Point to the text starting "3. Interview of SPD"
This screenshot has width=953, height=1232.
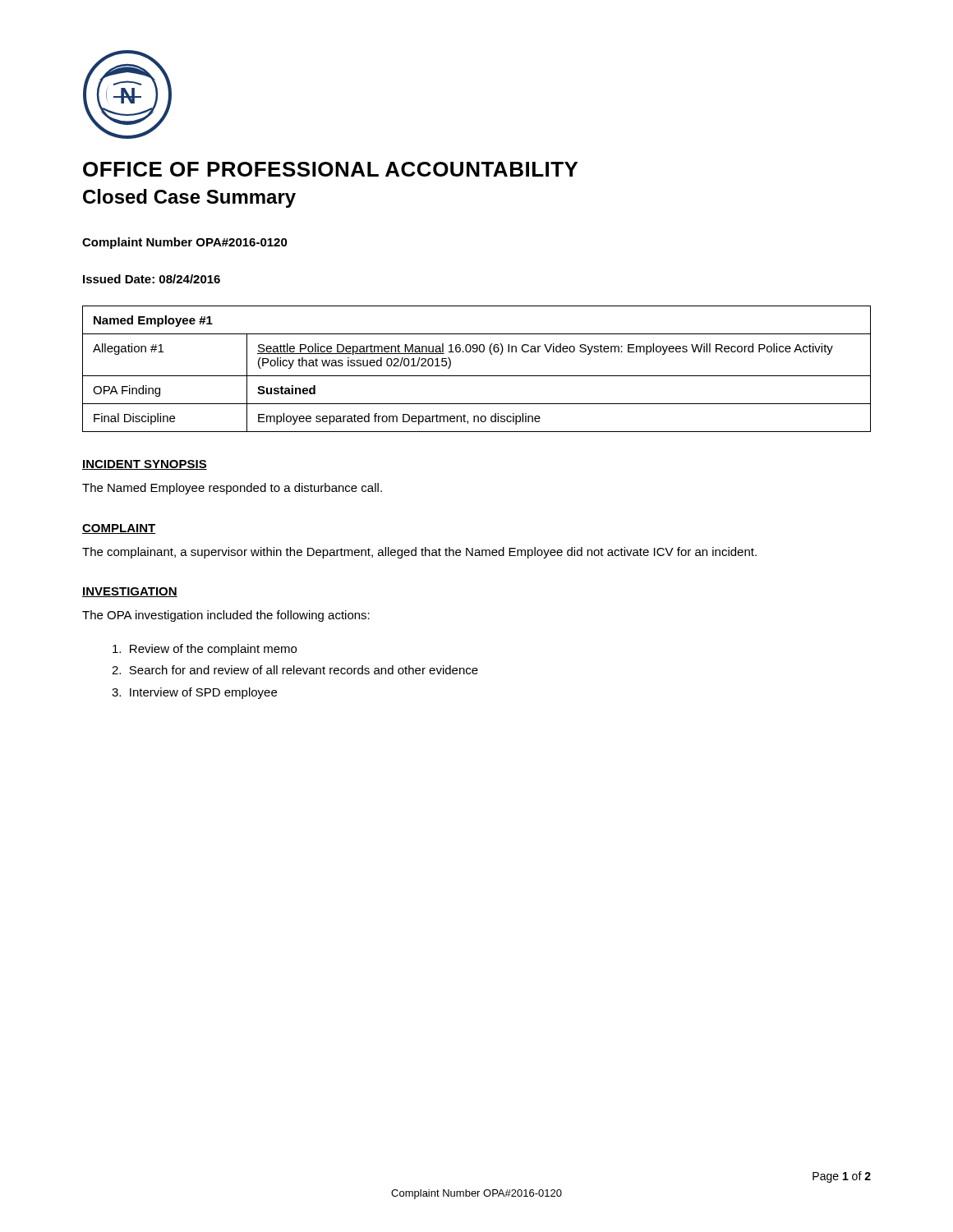point(195,692)
